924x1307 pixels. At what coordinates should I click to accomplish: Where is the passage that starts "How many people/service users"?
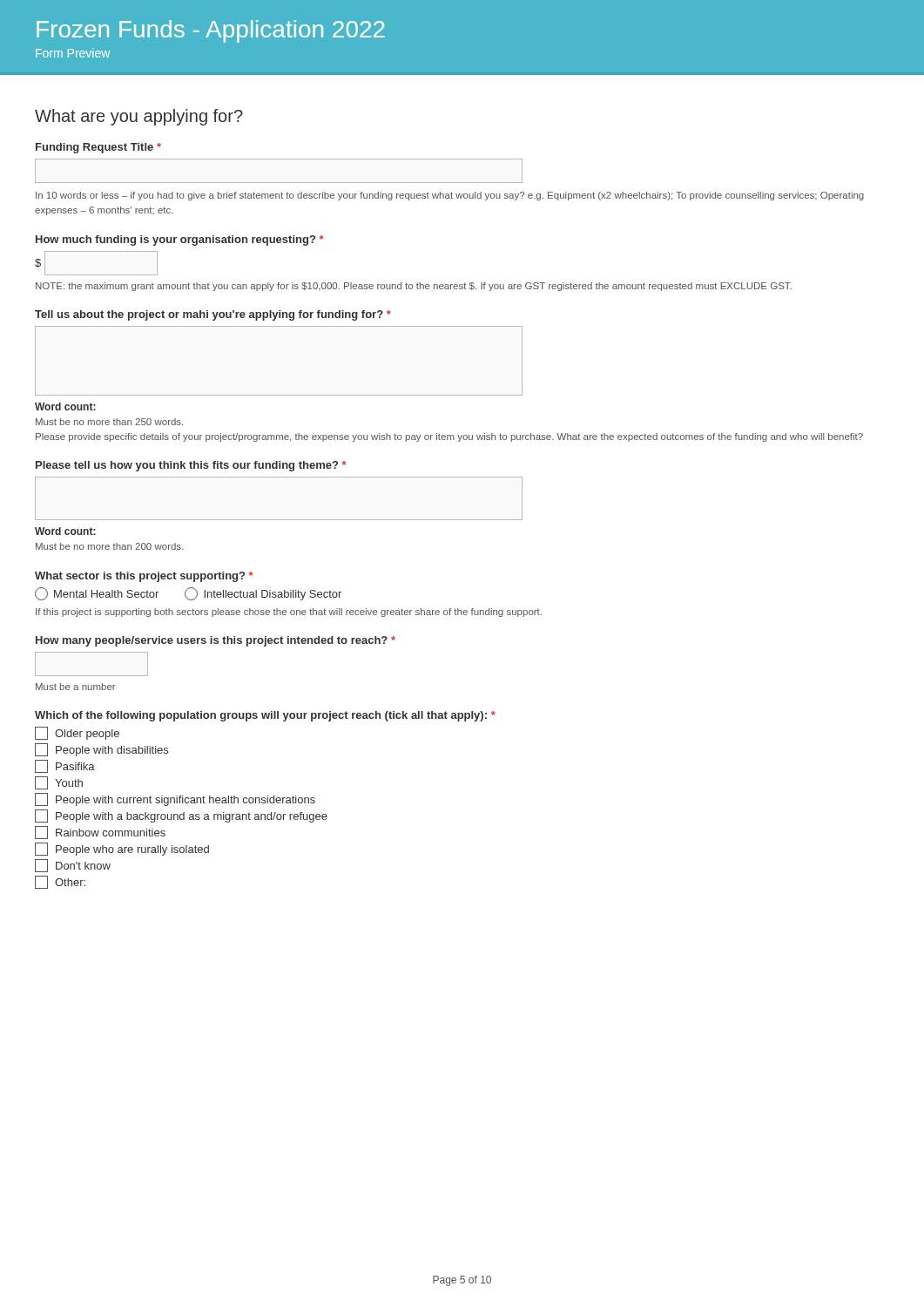point(215,640)
